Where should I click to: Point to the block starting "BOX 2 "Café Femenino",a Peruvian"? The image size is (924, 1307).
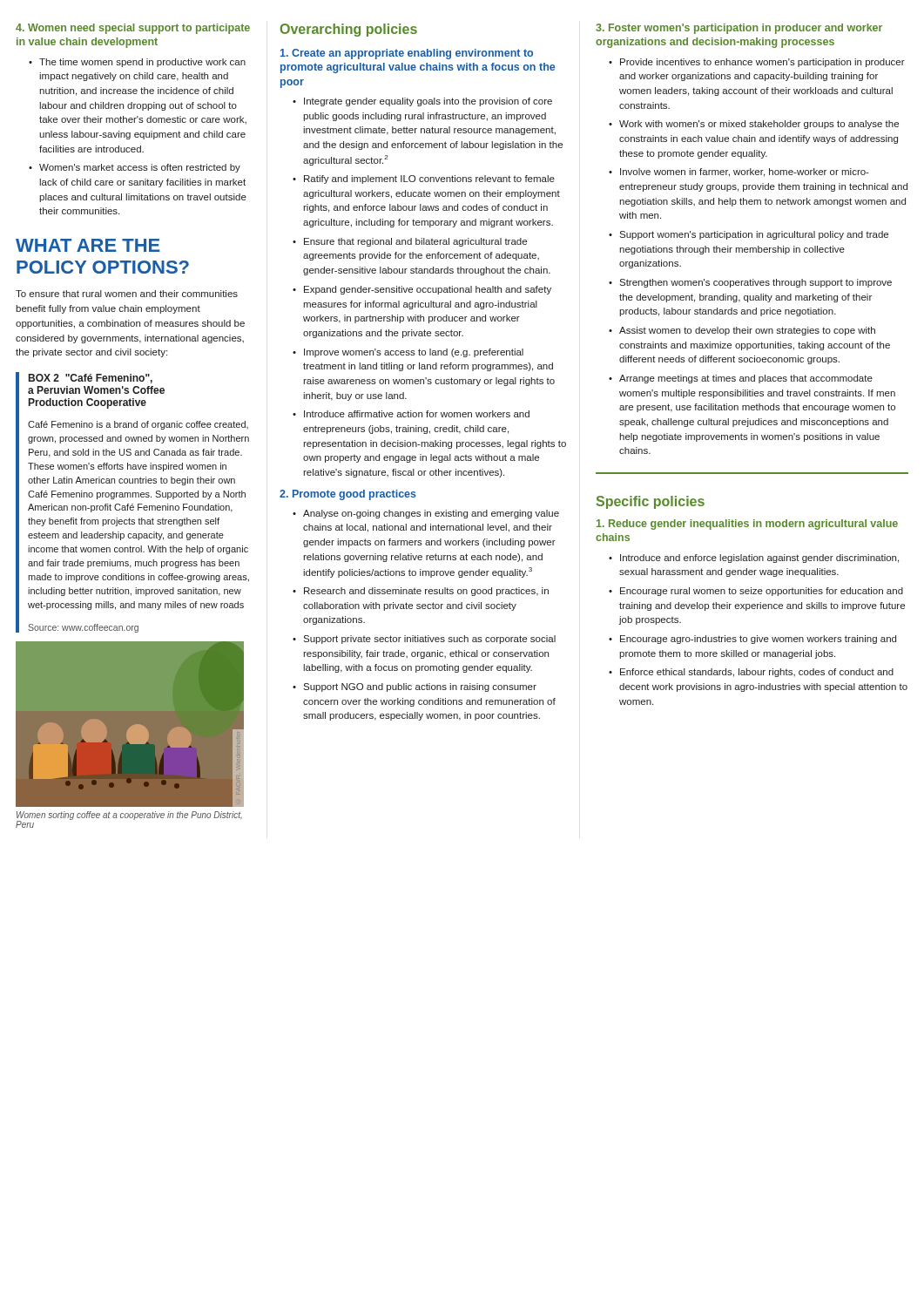pyautogui.click(x=139, y=502)
